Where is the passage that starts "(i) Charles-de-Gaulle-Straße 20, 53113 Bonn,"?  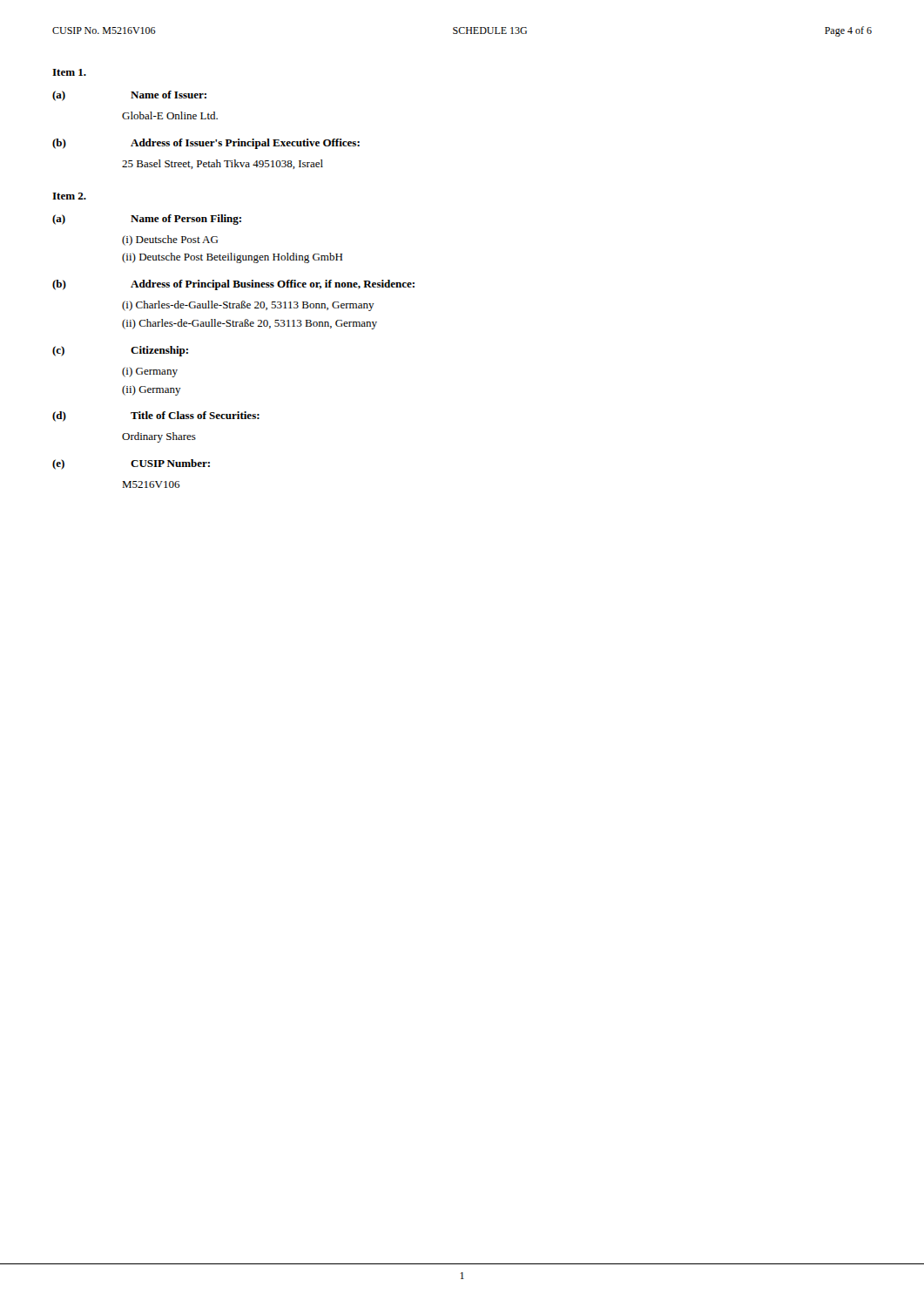point(250,314)
